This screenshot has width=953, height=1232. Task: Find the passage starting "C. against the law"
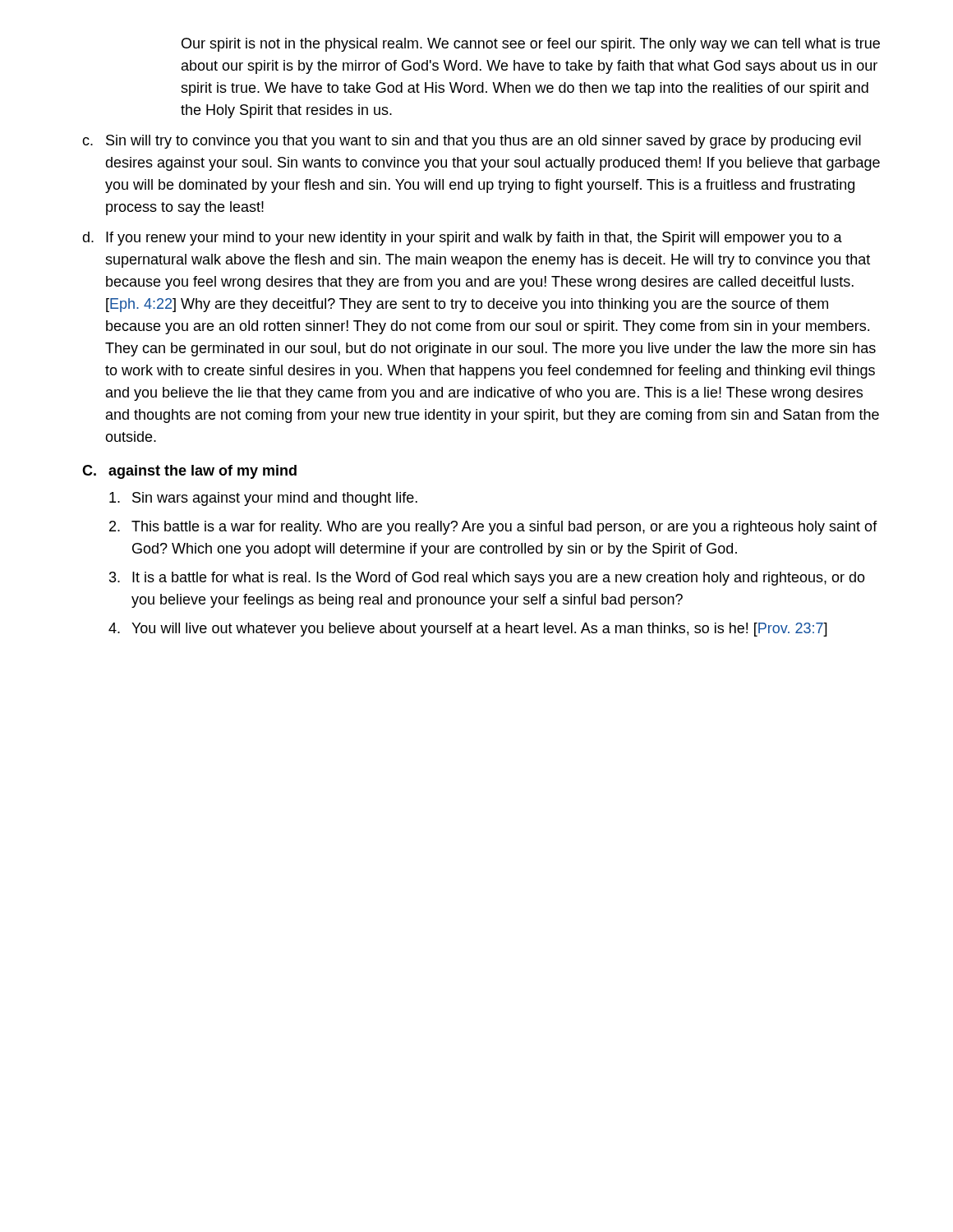[x=190, y=471]
